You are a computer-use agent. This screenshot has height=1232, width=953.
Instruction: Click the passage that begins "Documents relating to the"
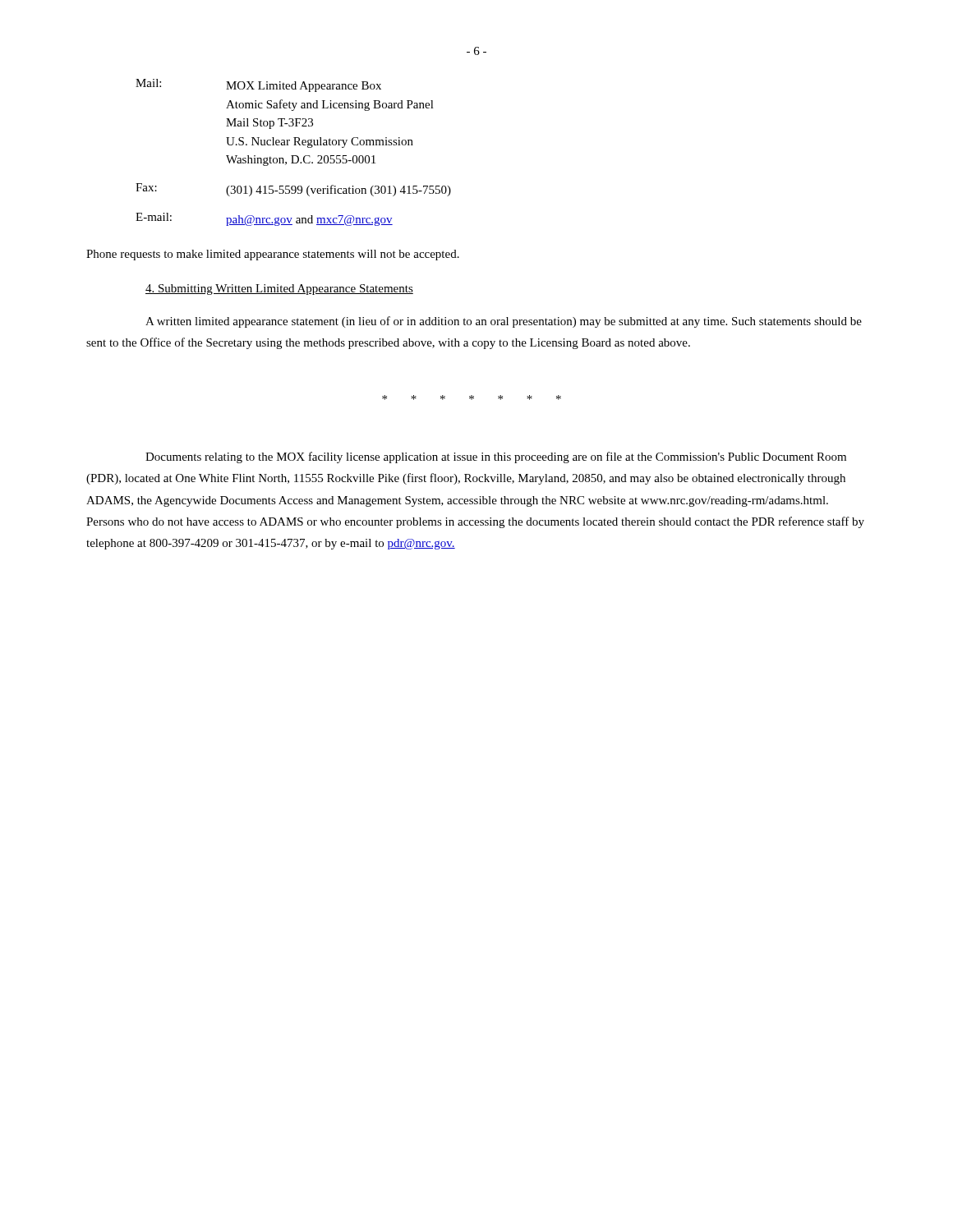pos(475,500)
